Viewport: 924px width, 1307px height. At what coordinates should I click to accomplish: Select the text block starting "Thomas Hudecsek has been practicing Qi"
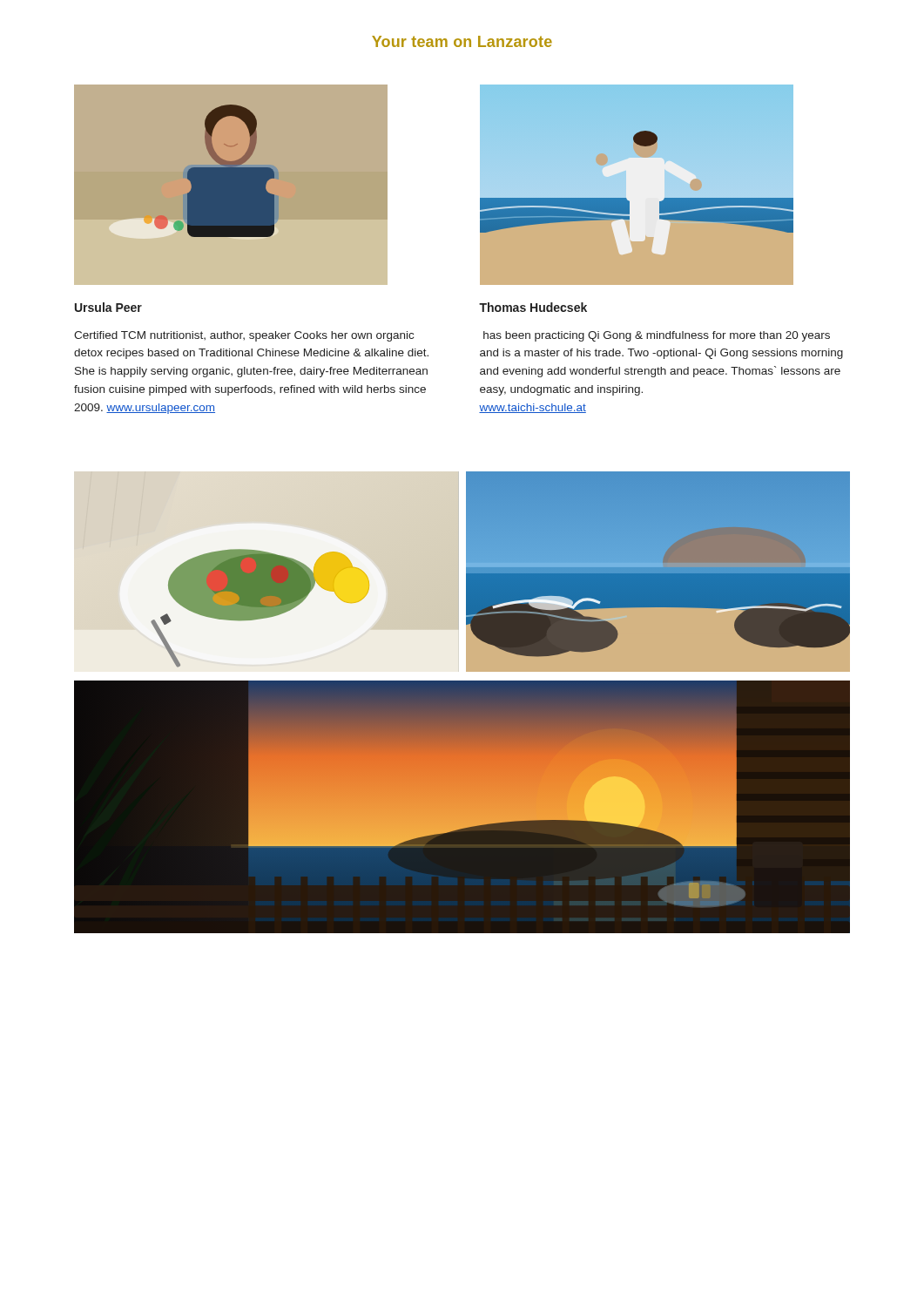[x=665, y=359]
